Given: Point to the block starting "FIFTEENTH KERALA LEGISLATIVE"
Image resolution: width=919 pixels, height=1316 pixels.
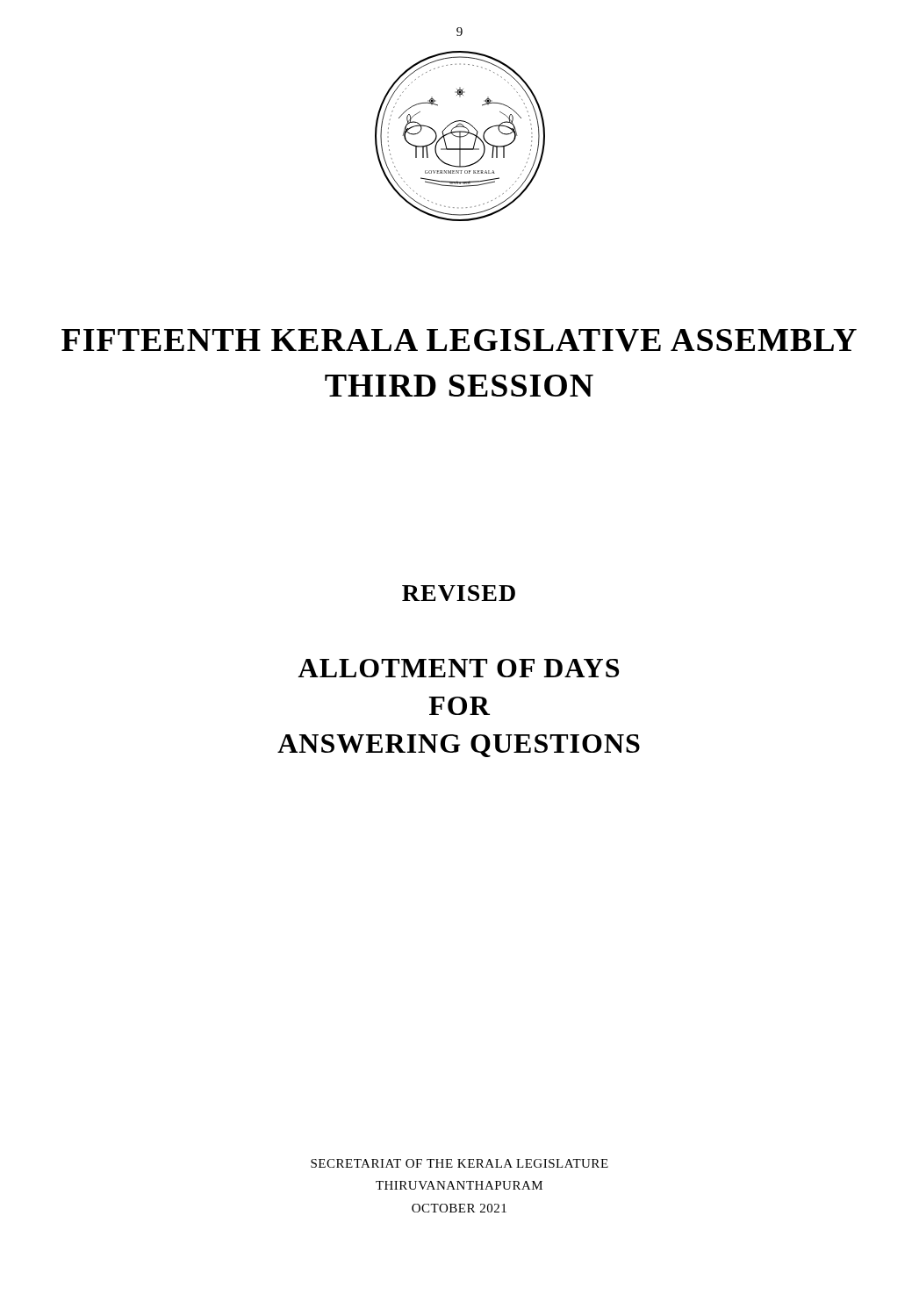Looking at the screenshot, I should [460, 362].
